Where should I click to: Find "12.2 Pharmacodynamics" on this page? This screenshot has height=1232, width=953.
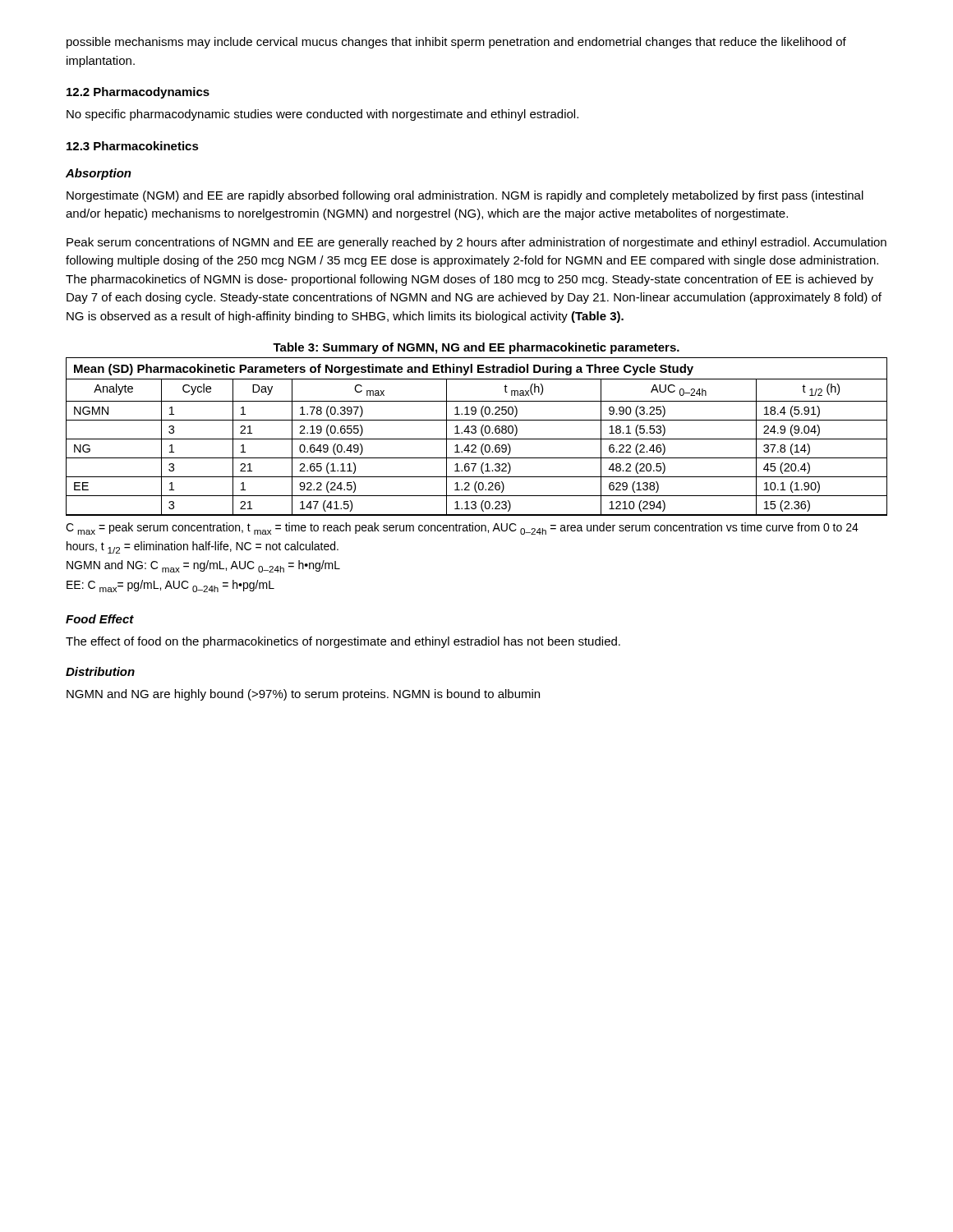(138, 92)
